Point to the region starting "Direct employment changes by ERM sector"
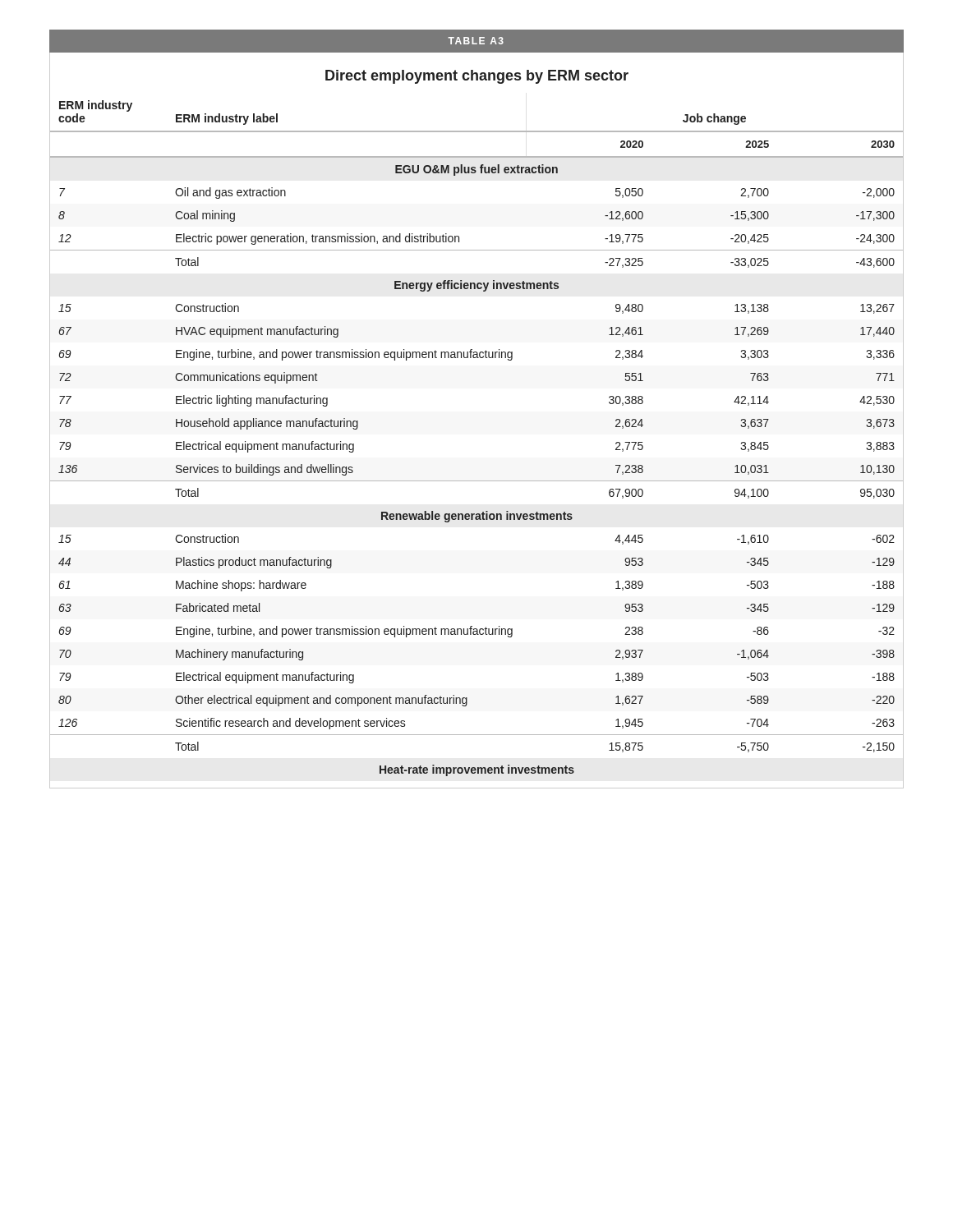 tap(476, 76)
